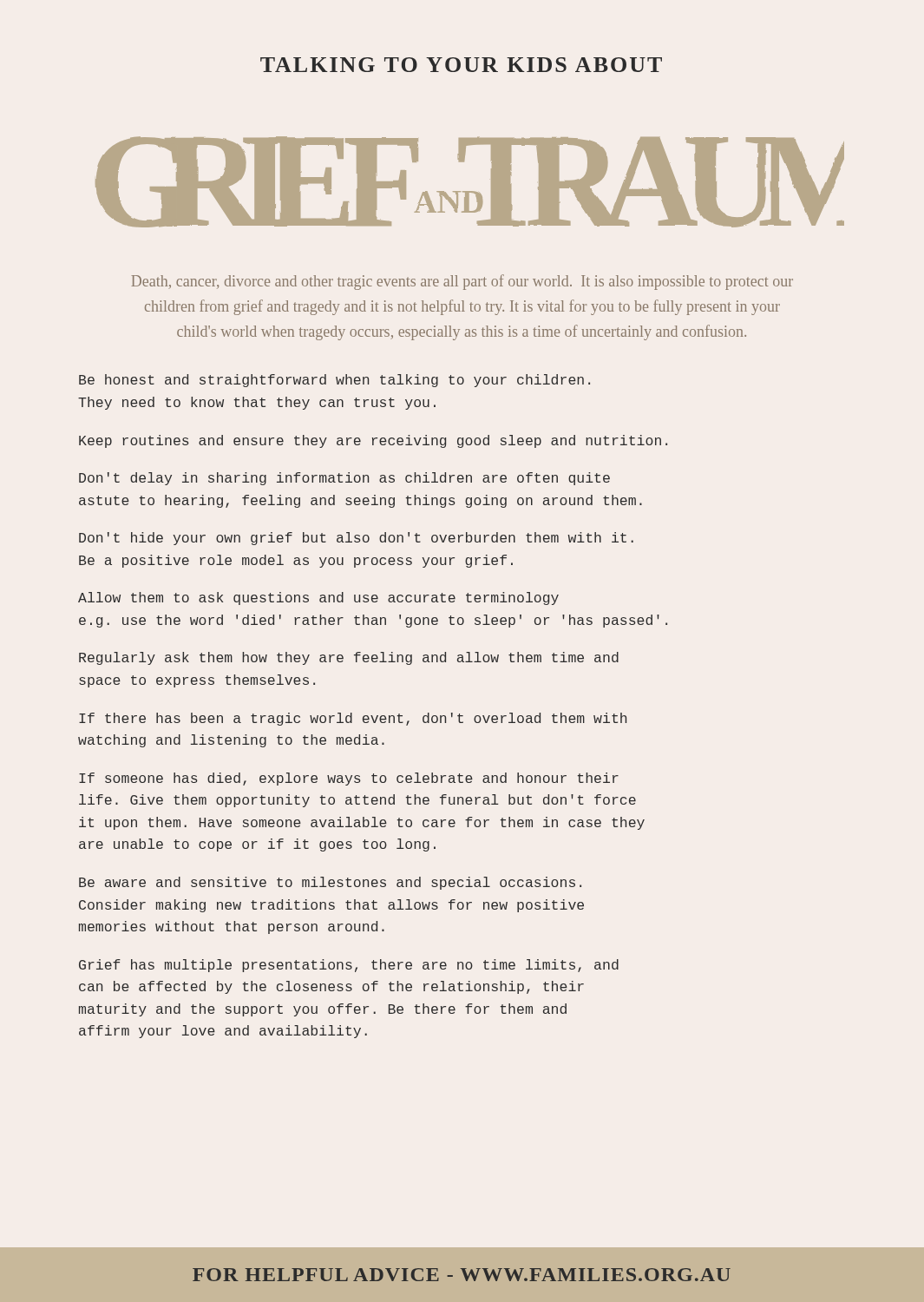The height and width of the screenshot is (1302, 924).
Task: Find the element starting "Allow them to"
Action: point(374,610)
